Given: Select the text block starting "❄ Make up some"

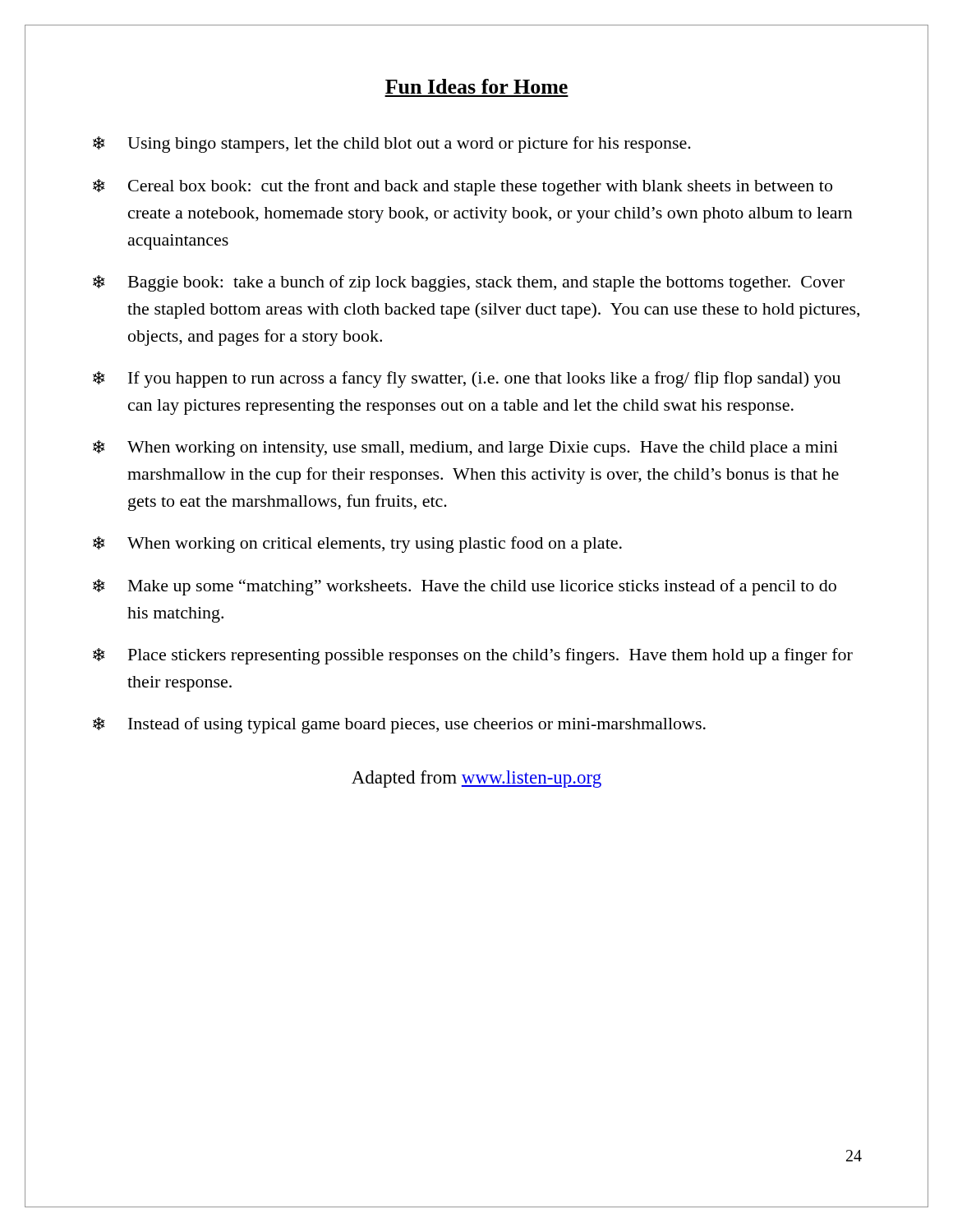Looking at the screenshot, I should point(476,599).
